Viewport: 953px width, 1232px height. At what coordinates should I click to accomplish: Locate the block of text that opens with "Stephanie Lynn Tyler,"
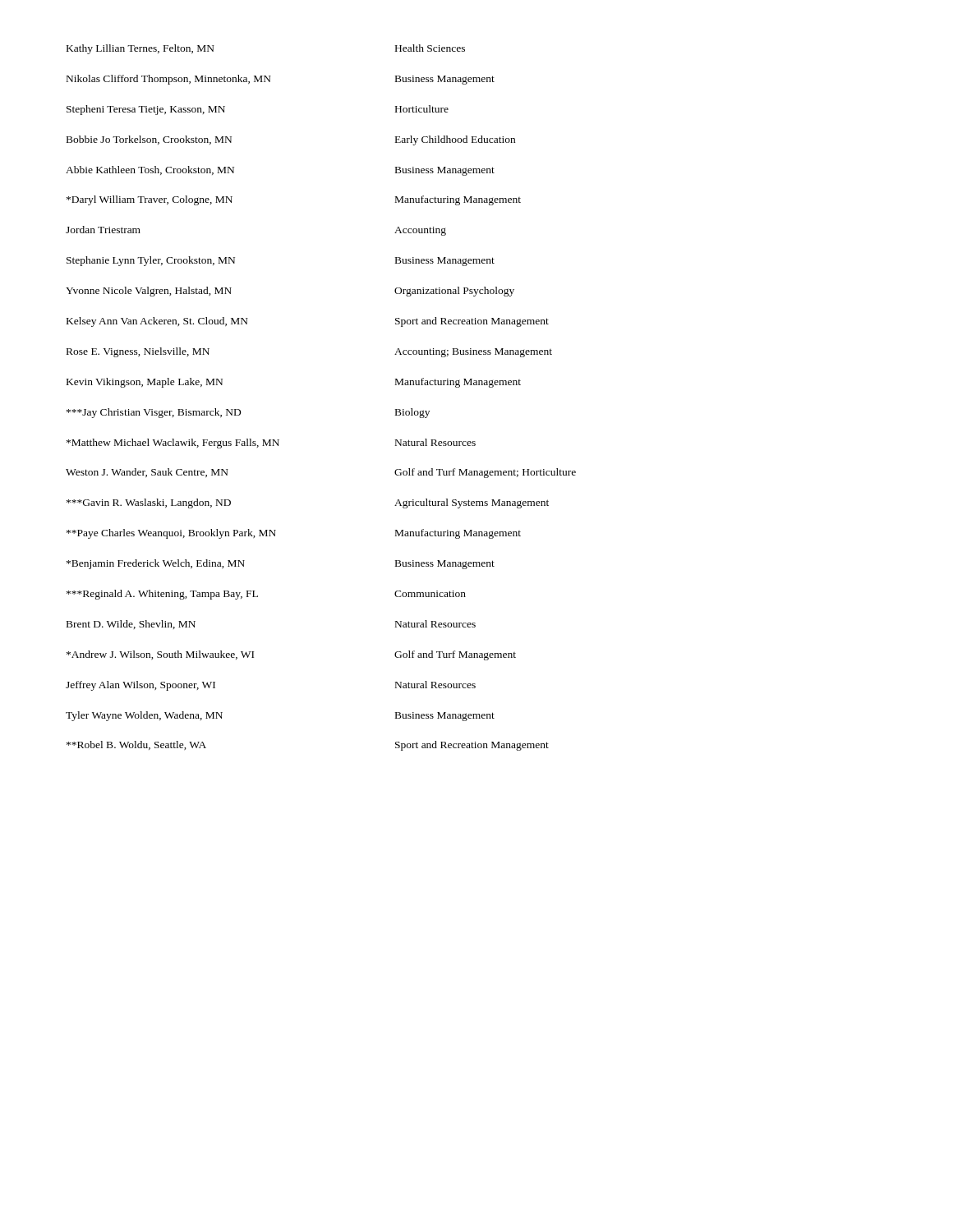coord(476,261)
